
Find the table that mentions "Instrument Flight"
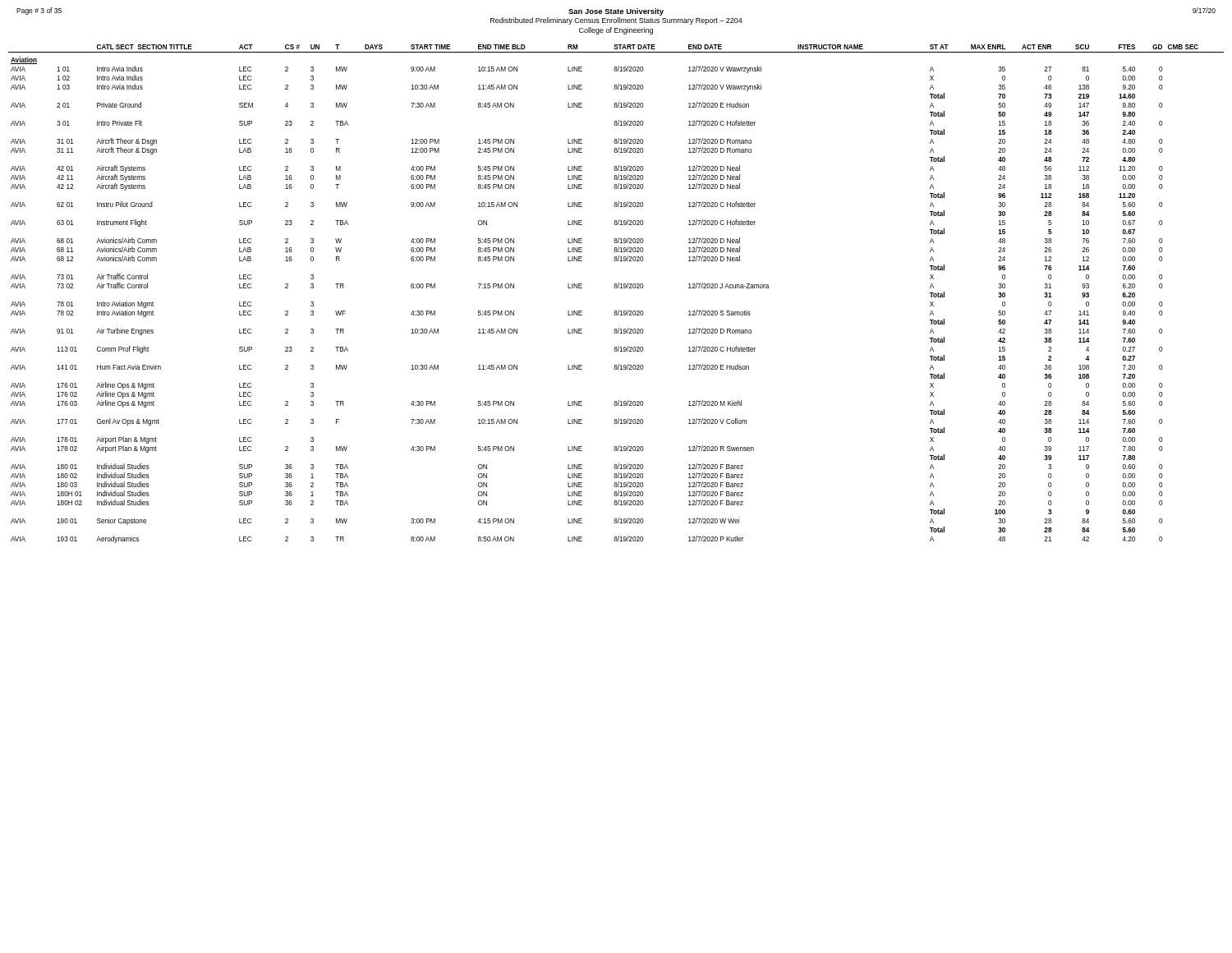point(616,293)
